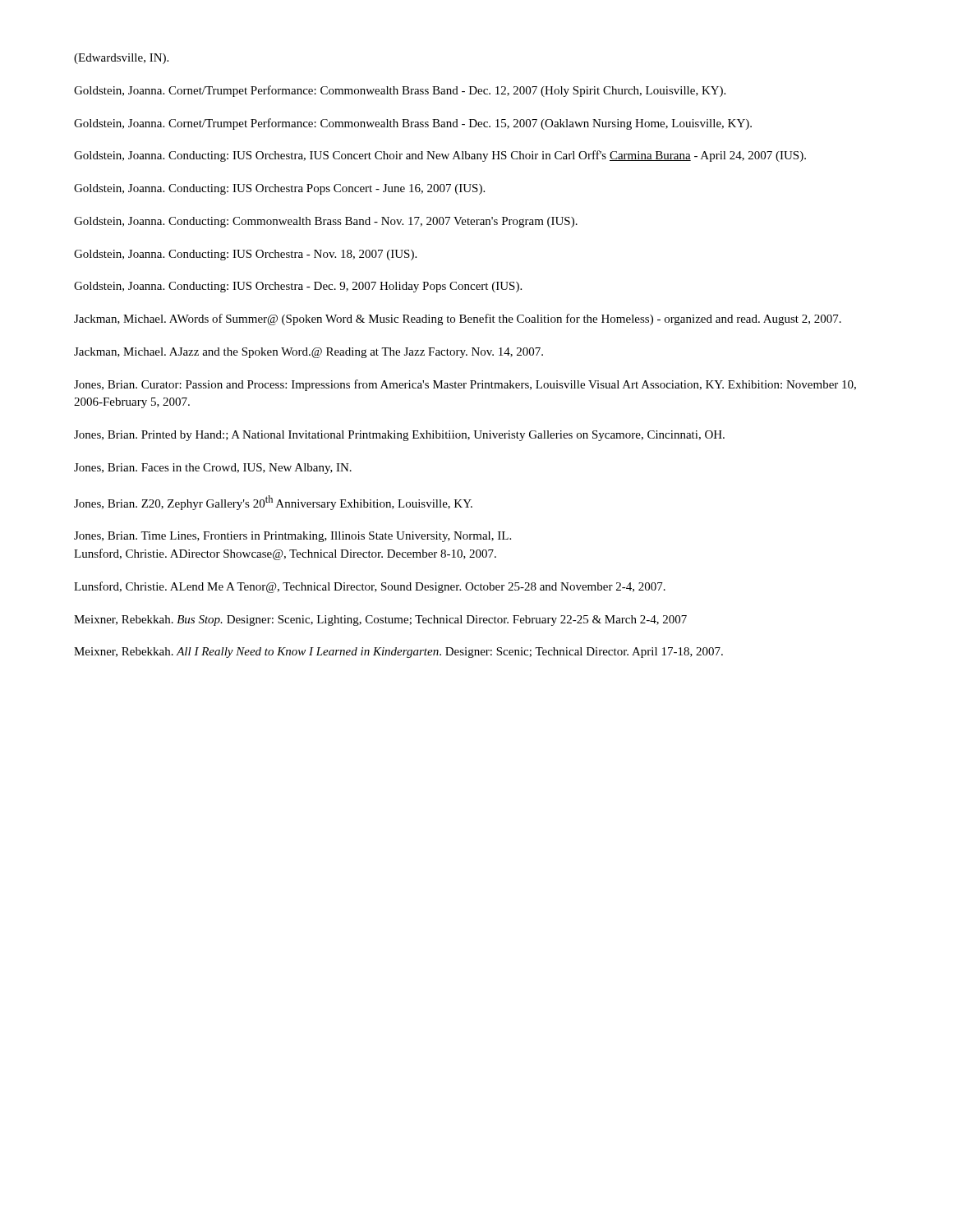
Task: Navigate to the text block starting "Jones, Brian. Time Lines, Frontiers in"
Action: click(293, 545)
